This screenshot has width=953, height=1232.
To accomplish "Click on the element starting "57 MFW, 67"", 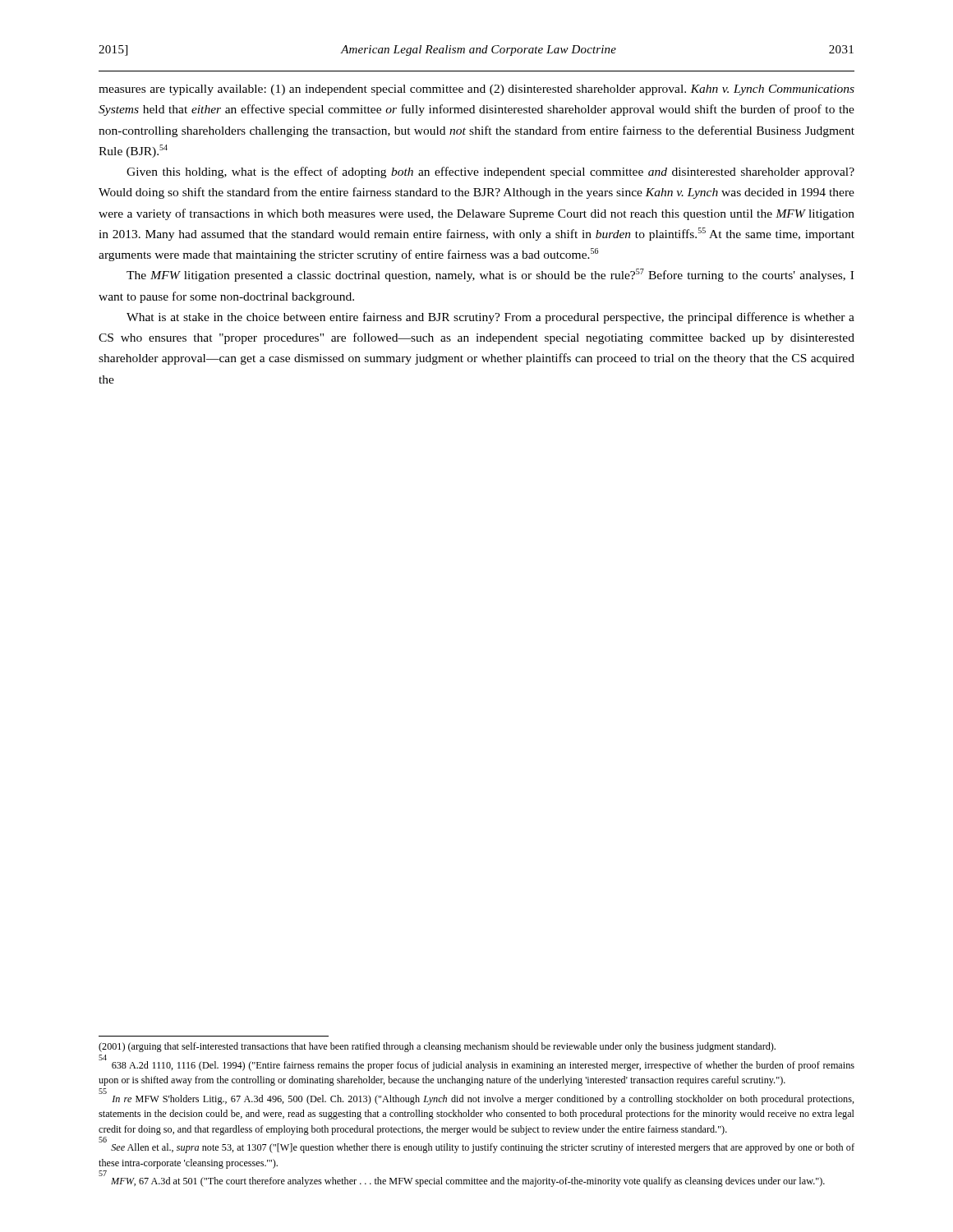I will coord(462,1181).
